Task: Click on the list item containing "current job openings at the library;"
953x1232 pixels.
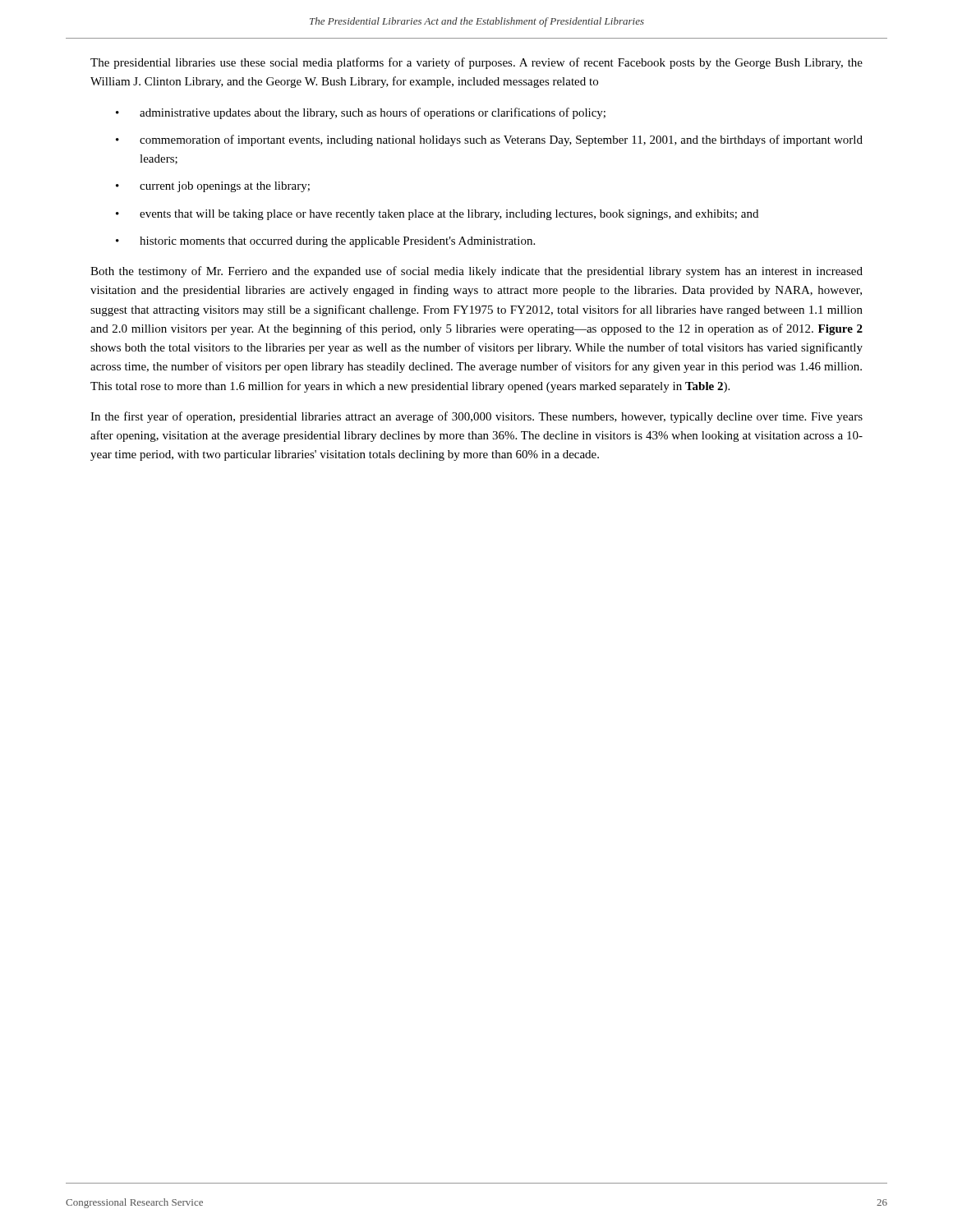Action: tap(225, 186)
